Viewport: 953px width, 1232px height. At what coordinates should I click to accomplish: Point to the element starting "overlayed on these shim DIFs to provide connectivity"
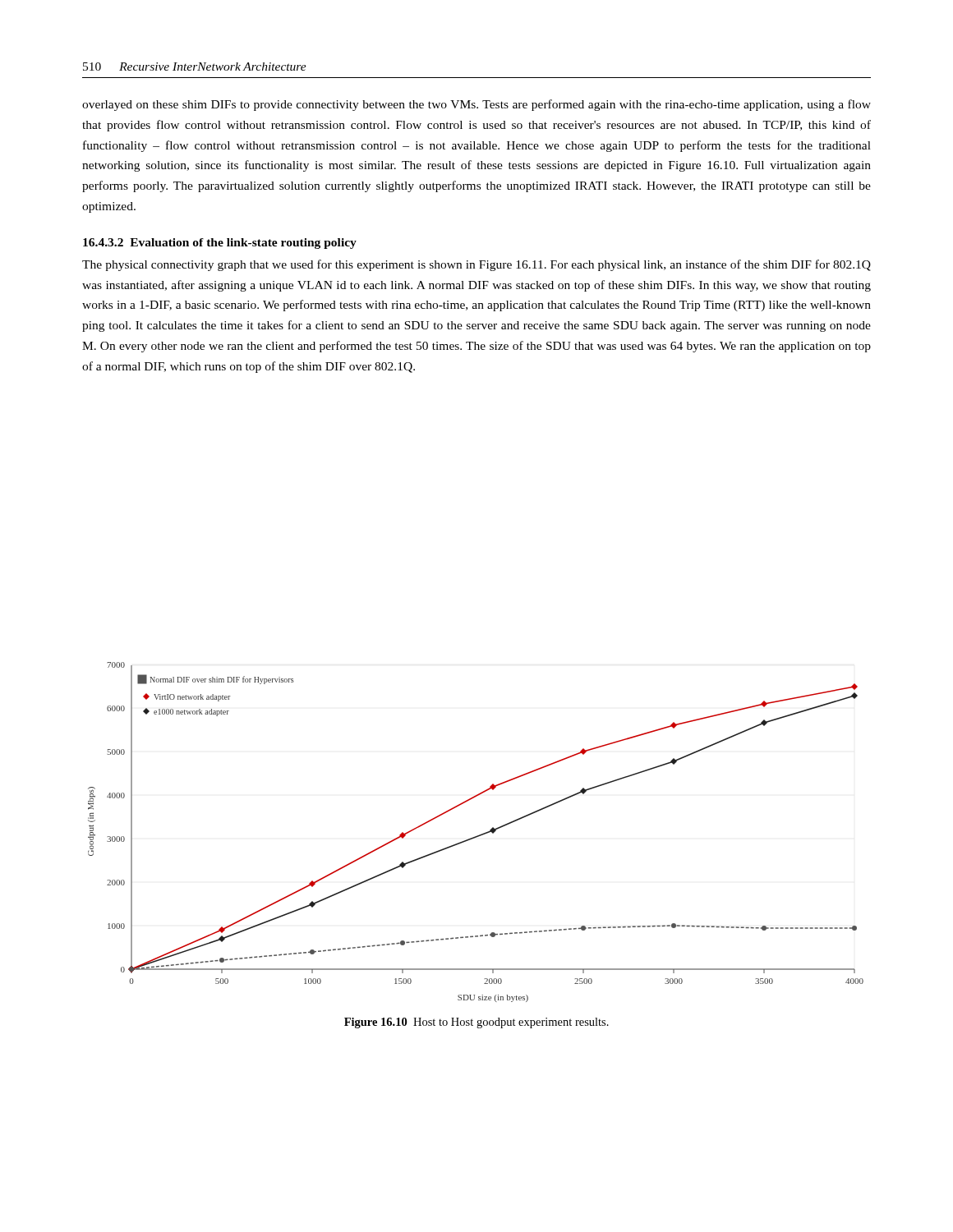coord(476,155)
